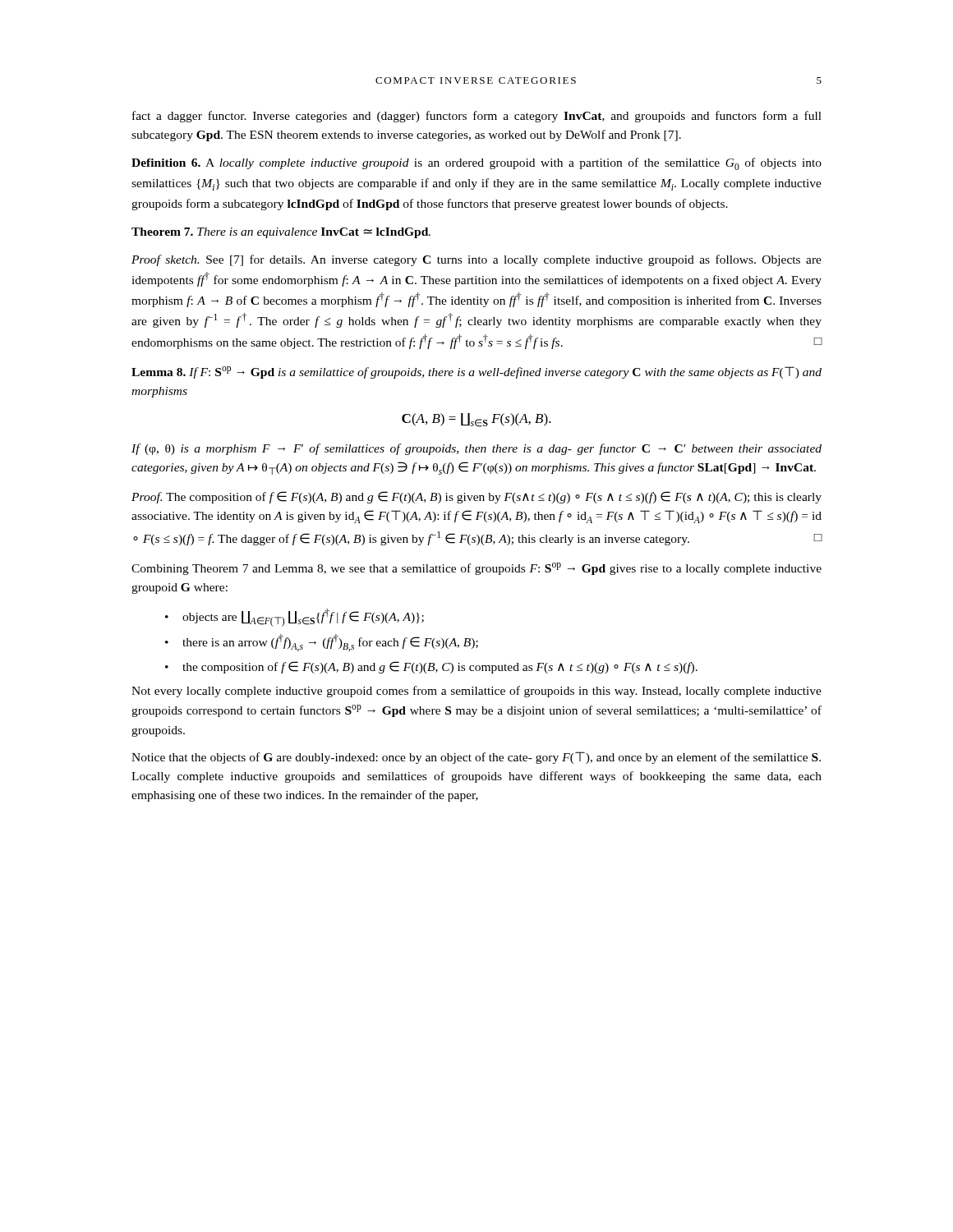Find the text block that says "fact a dagger functor. Inverse categories and"
The width and height of the screenshot is (953, 1232).
click(x=476, y=126)
